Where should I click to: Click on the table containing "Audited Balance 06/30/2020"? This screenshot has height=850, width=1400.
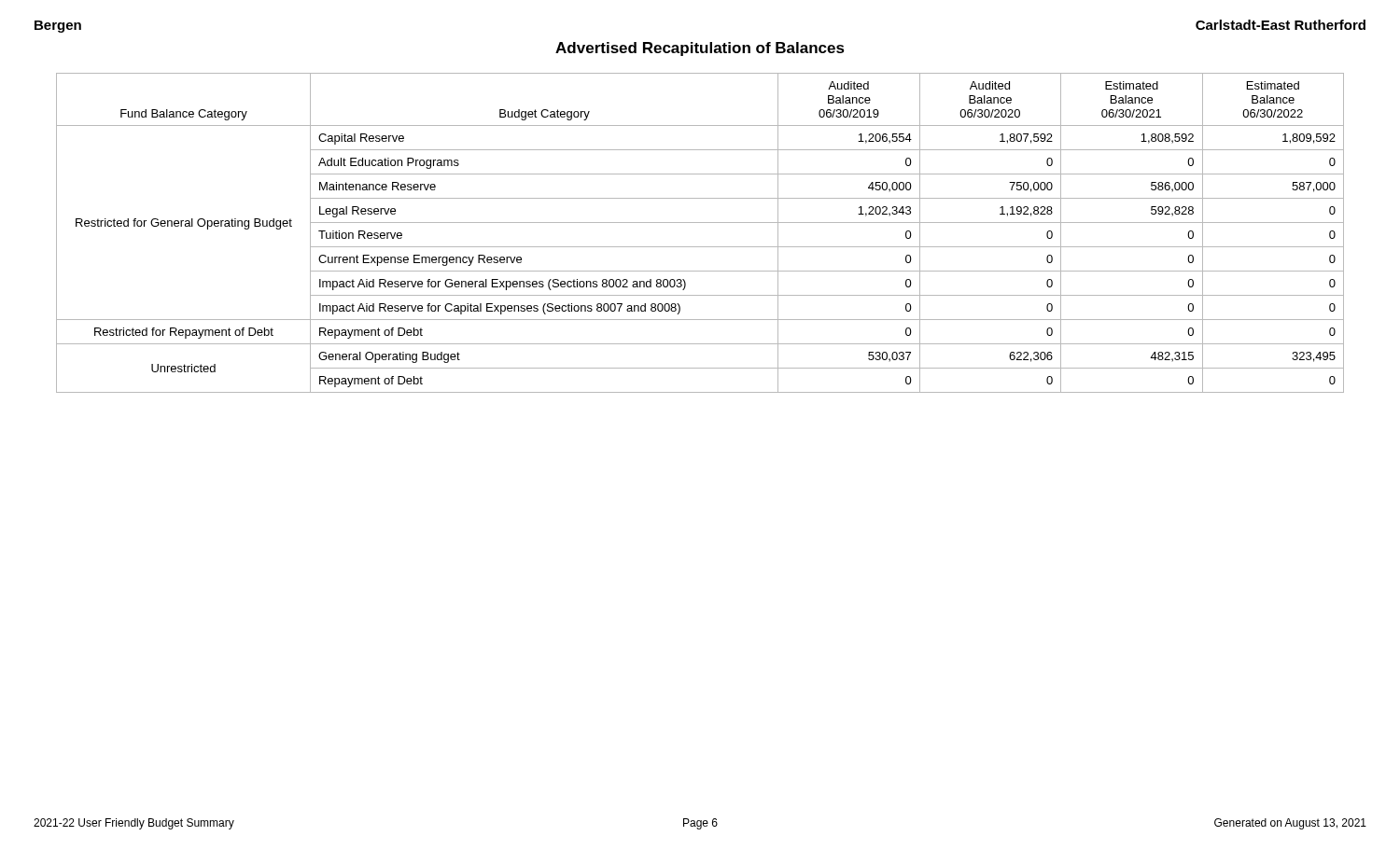pyautogui.click(x=700, y=233)
